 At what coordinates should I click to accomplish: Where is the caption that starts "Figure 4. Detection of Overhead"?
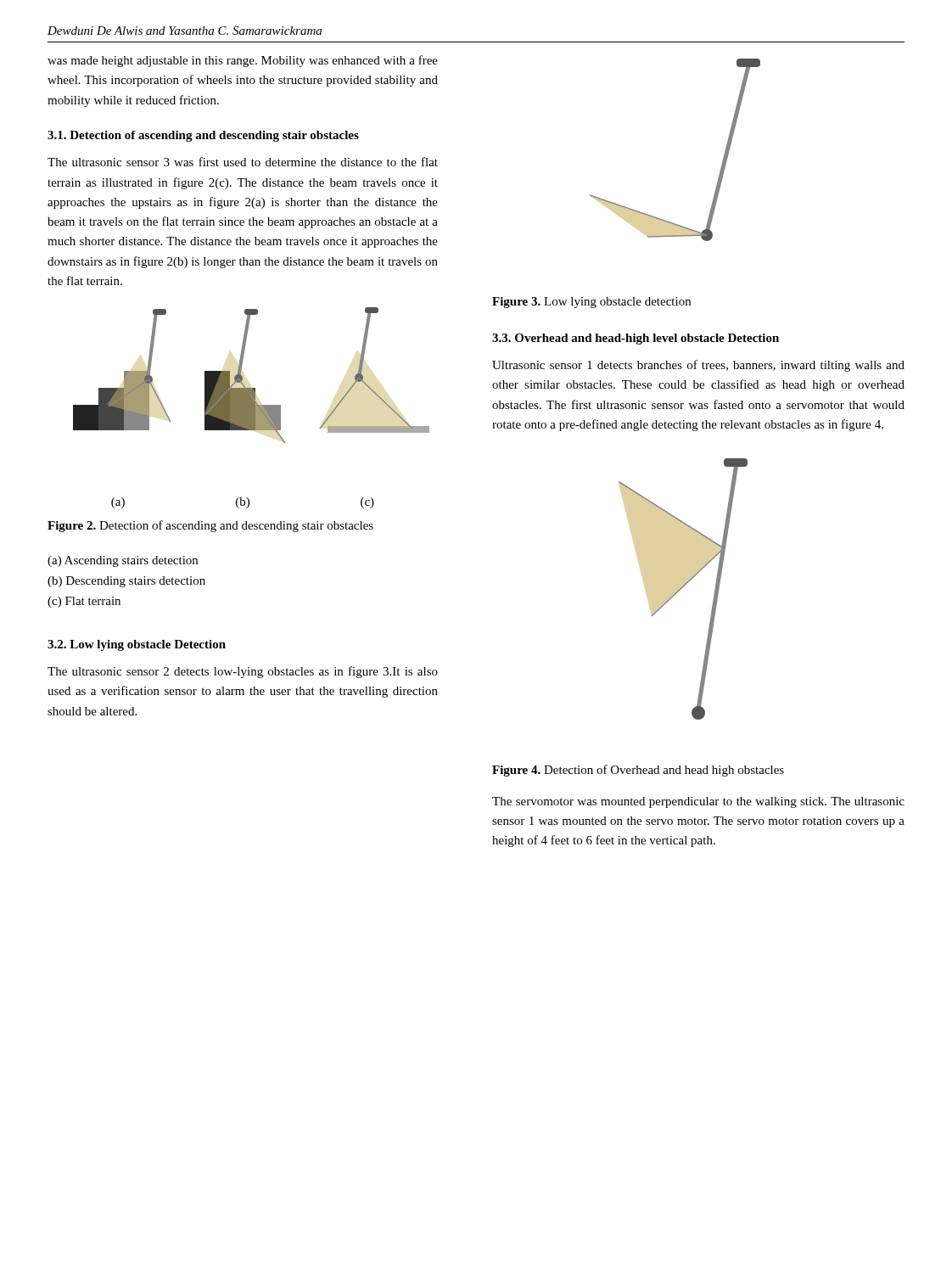638,770
